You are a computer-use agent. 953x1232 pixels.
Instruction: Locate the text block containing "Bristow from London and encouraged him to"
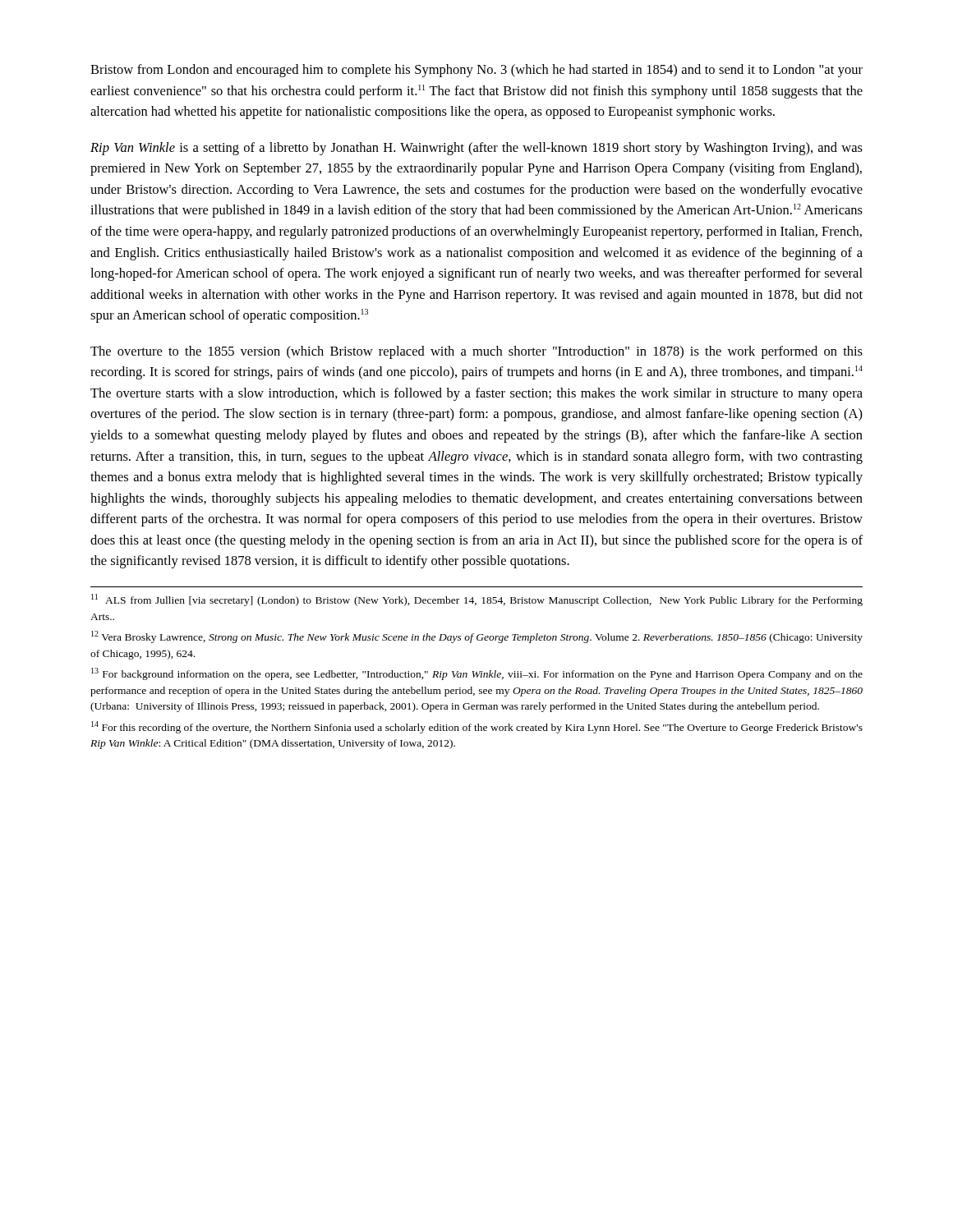pyautogui.click(x=476, y=90)
